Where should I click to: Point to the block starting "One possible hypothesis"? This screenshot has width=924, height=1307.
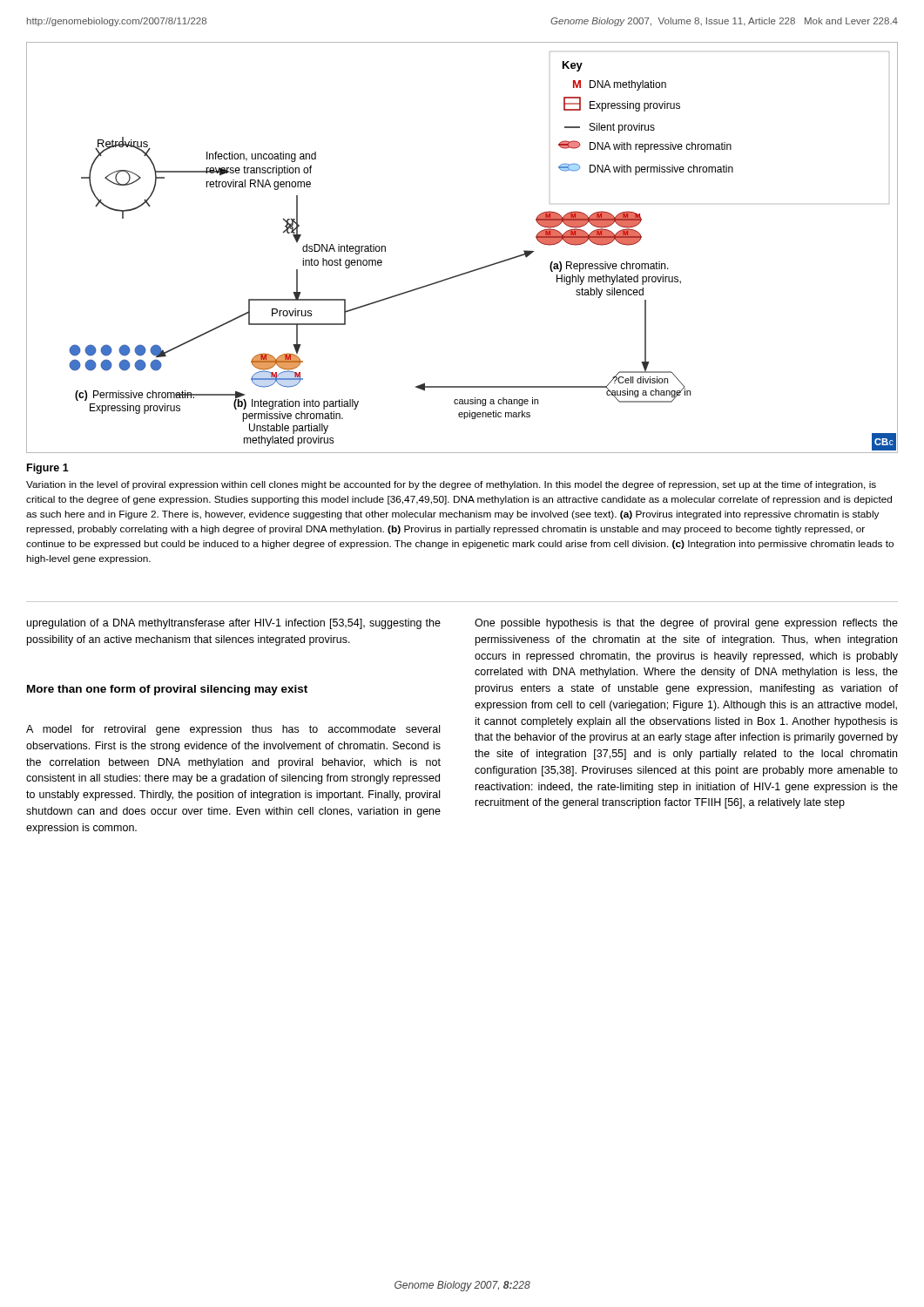point(686,713)
